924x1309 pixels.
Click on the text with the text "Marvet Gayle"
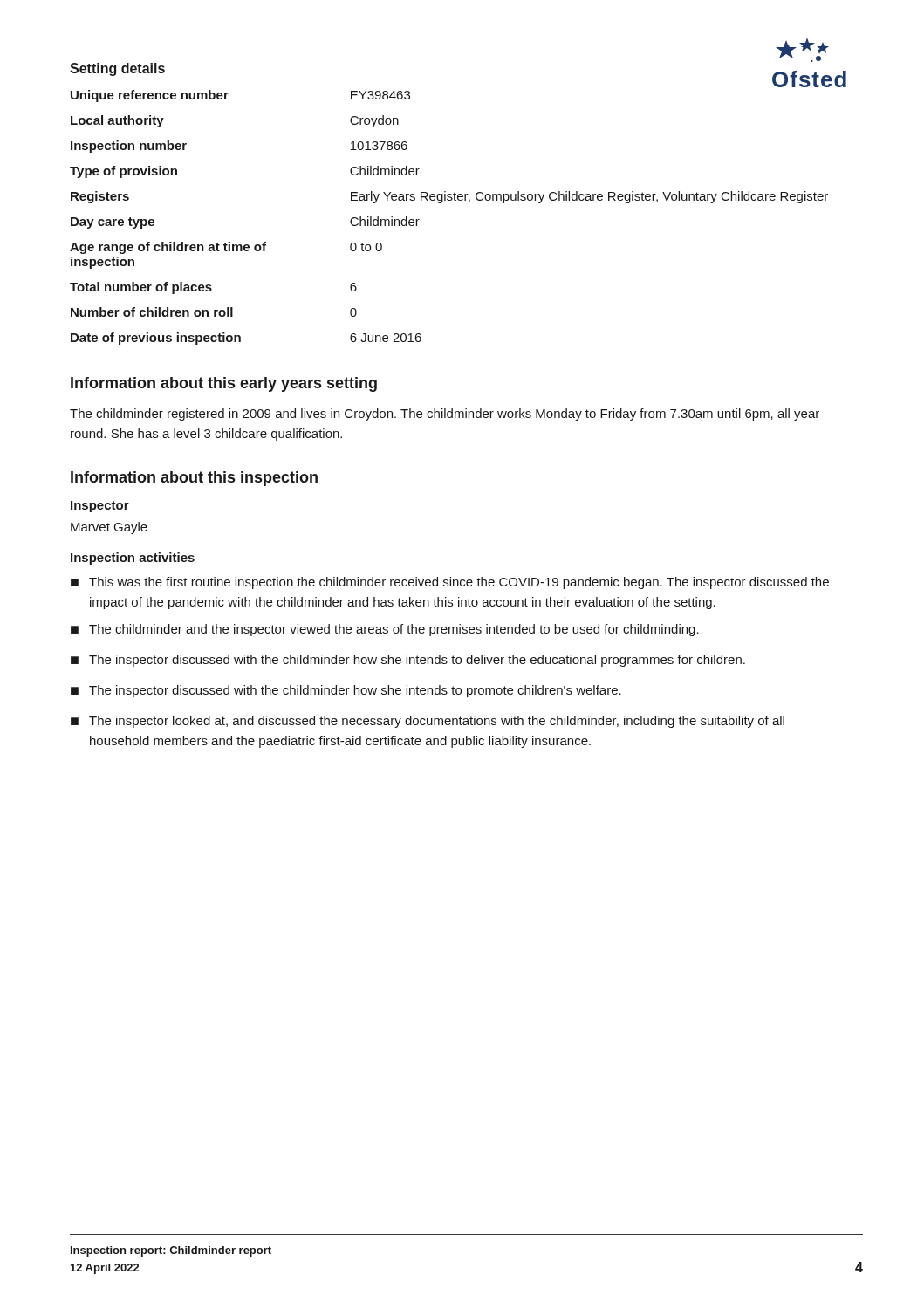coord(109,526)
